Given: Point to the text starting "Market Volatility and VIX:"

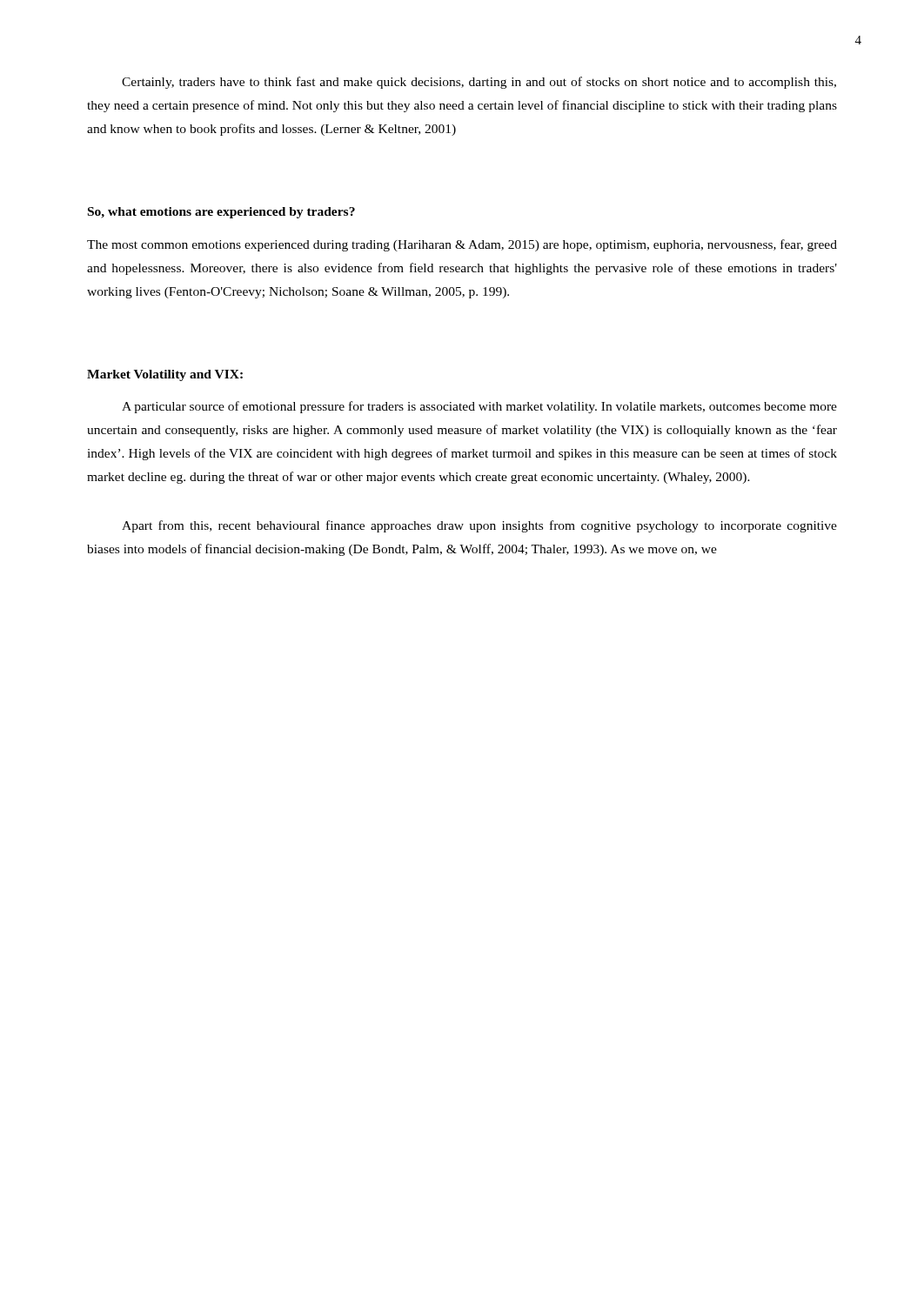Looking at the screenshot, I should (x=165, y=374).
